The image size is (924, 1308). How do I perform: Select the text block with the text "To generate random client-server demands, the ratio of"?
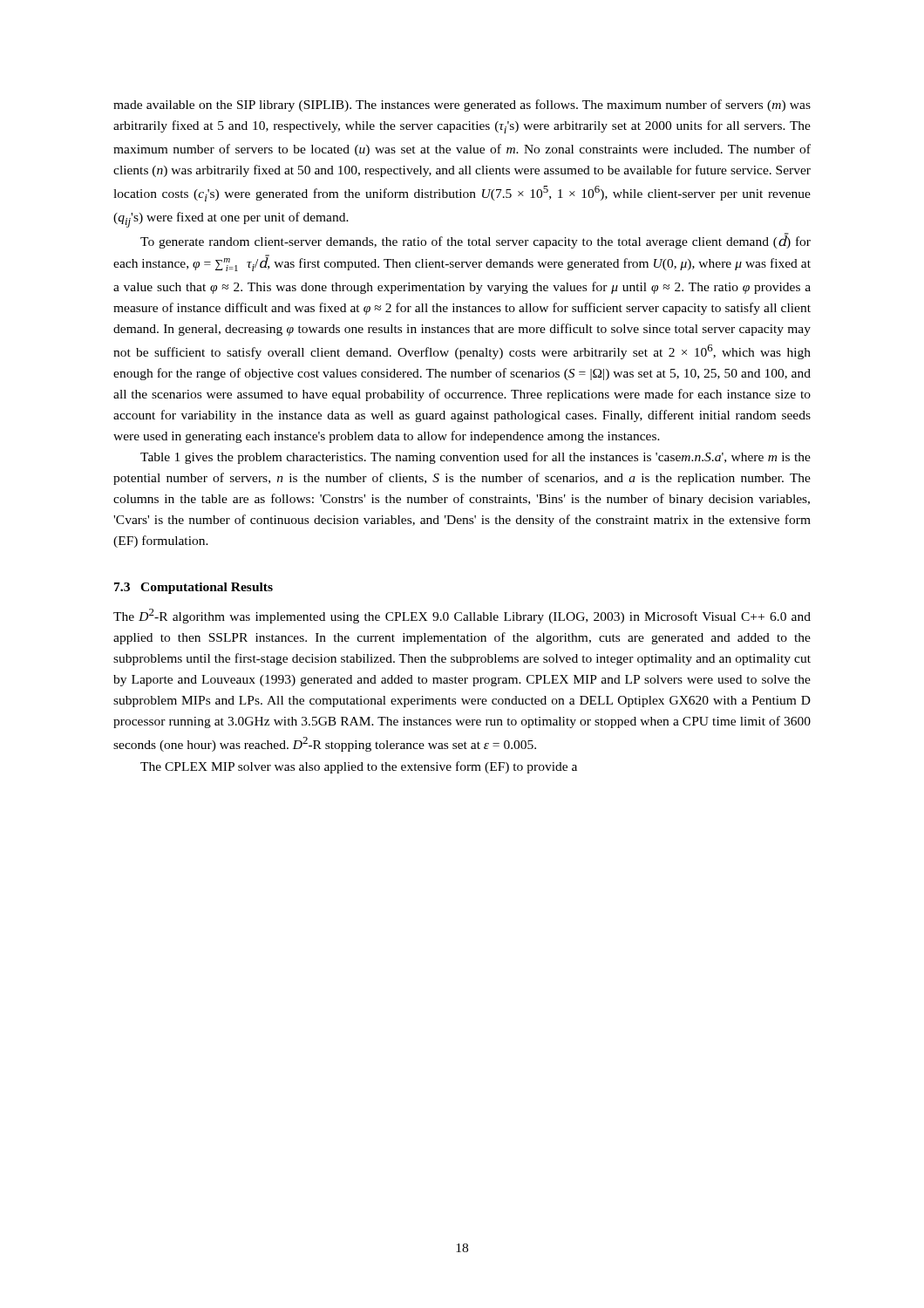tap(462, 339)
